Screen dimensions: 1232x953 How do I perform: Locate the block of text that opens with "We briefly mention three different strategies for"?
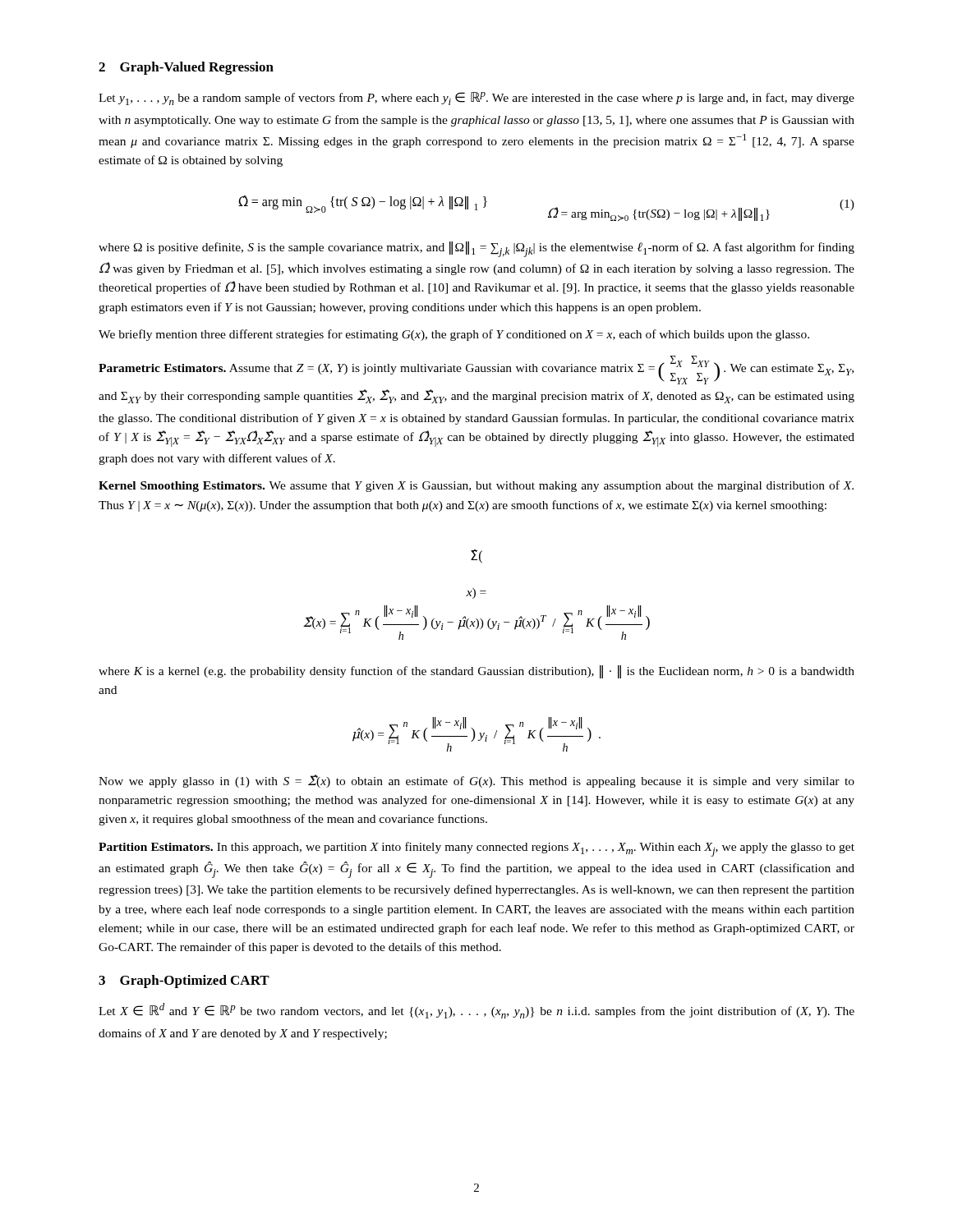click(x=454, y=334)
